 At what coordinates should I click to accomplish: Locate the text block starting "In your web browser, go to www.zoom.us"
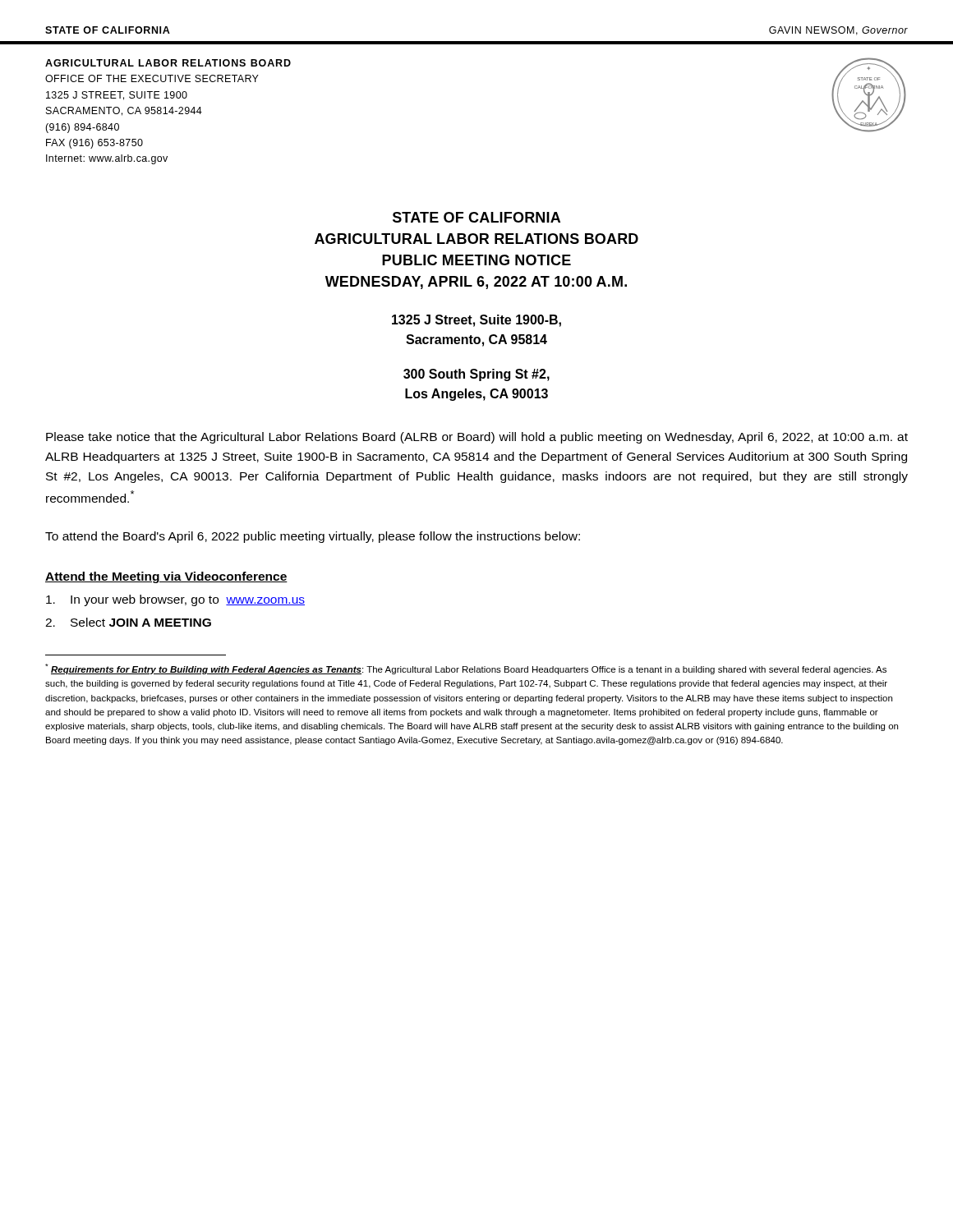click(x=175, y=600)
